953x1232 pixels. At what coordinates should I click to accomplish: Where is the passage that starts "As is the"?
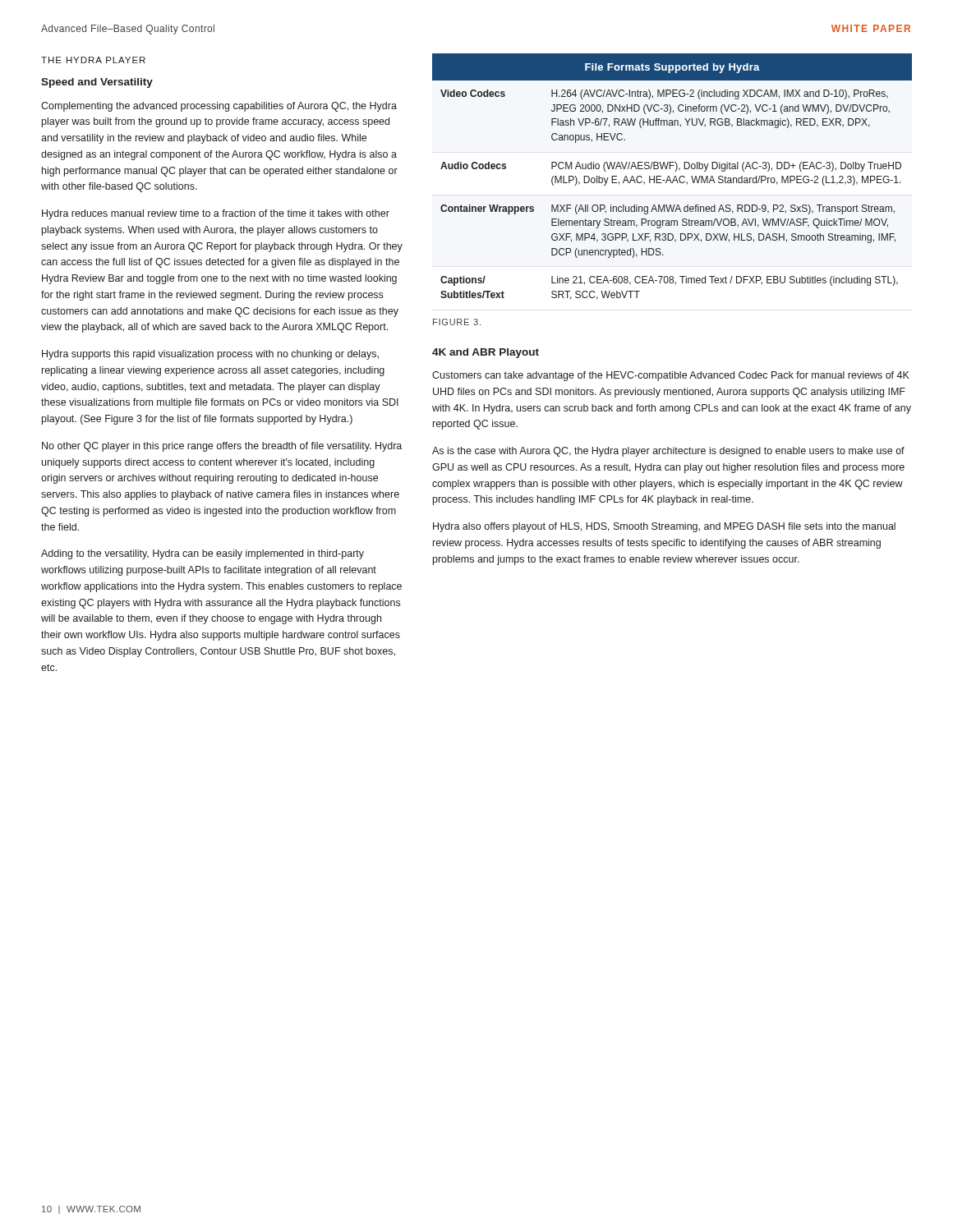(672, 476)
